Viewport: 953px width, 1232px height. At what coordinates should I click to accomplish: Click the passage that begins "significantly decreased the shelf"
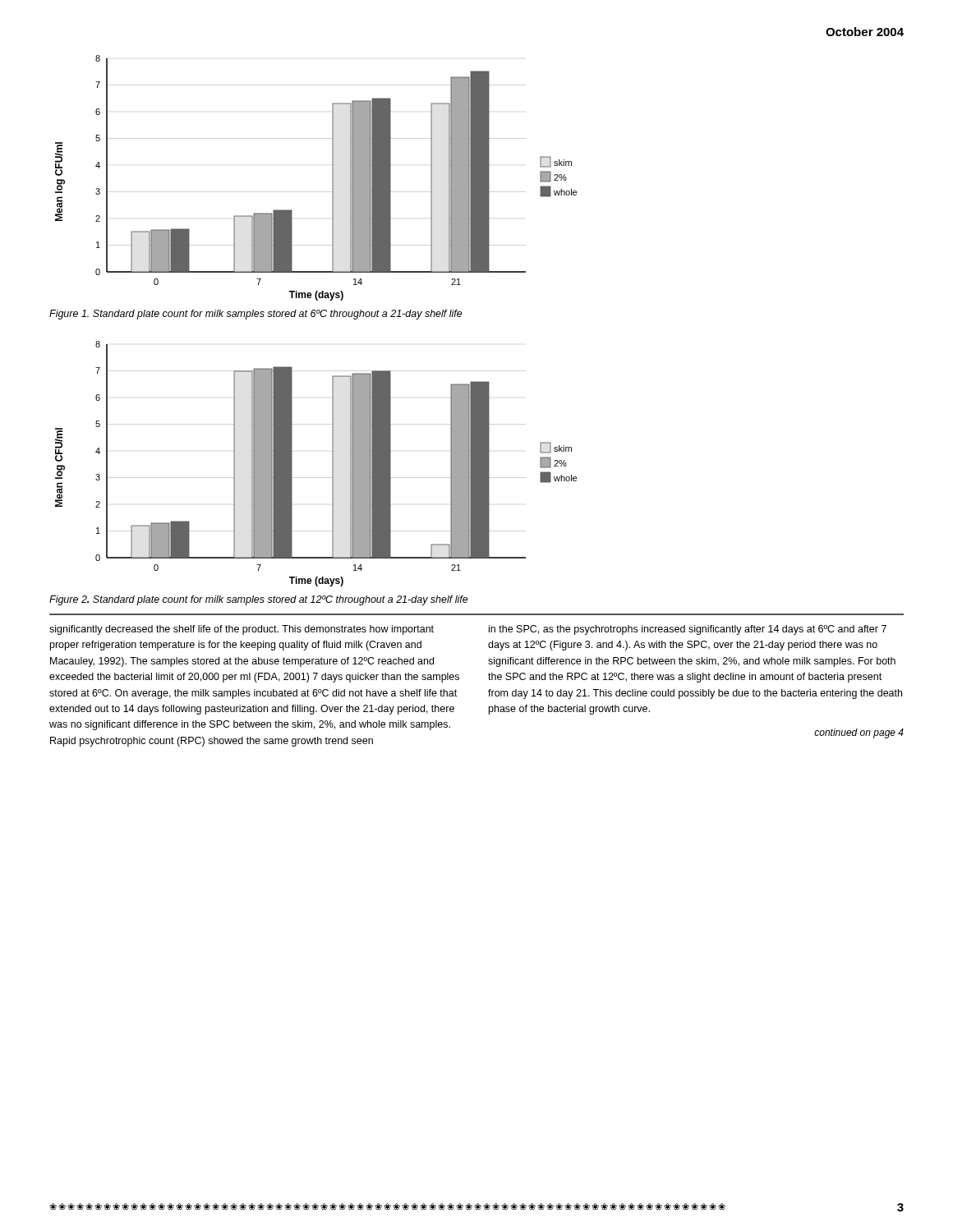[254, 685]
